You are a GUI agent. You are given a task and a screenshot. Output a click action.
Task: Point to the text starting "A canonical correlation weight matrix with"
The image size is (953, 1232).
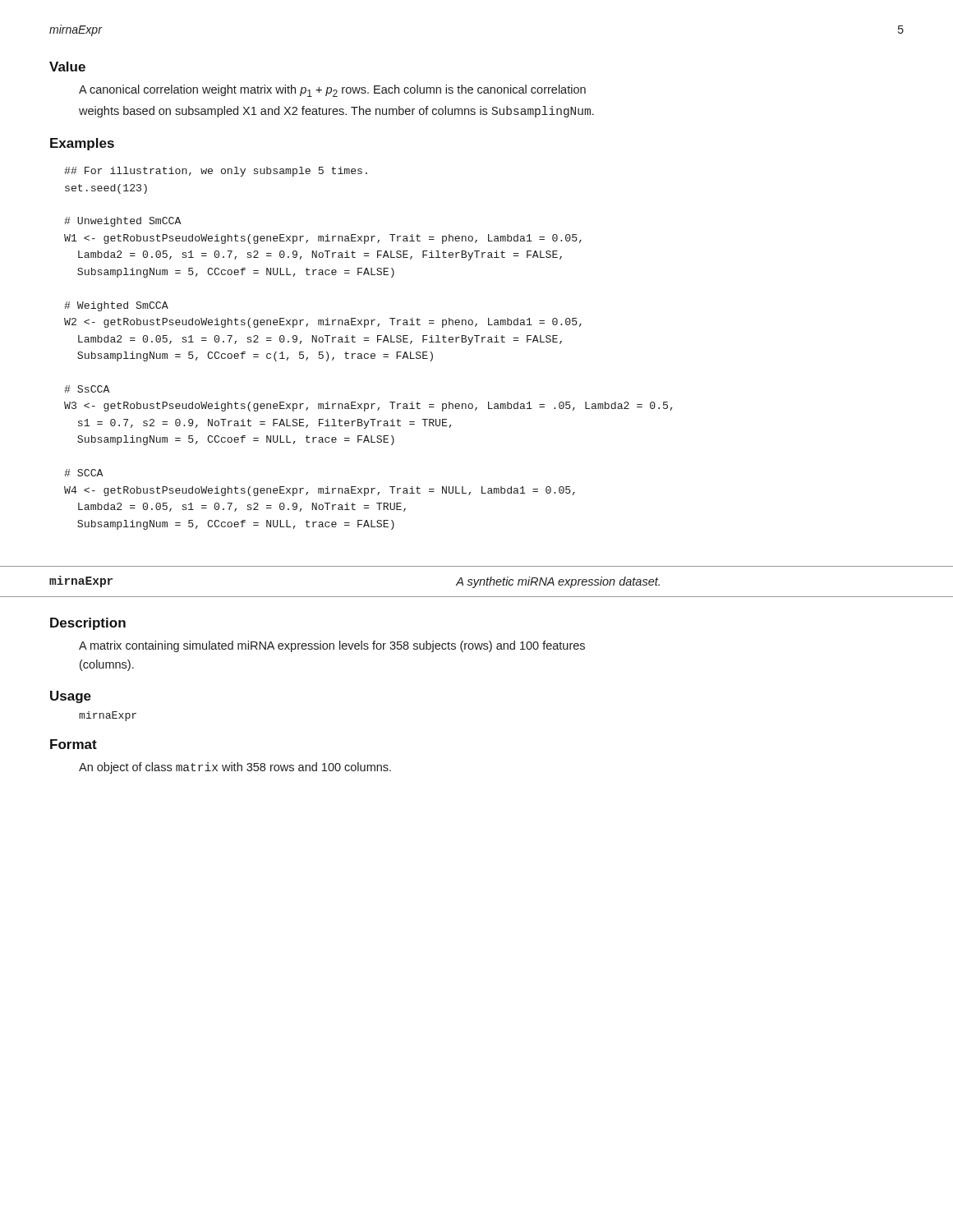click(x=337, y=100)
